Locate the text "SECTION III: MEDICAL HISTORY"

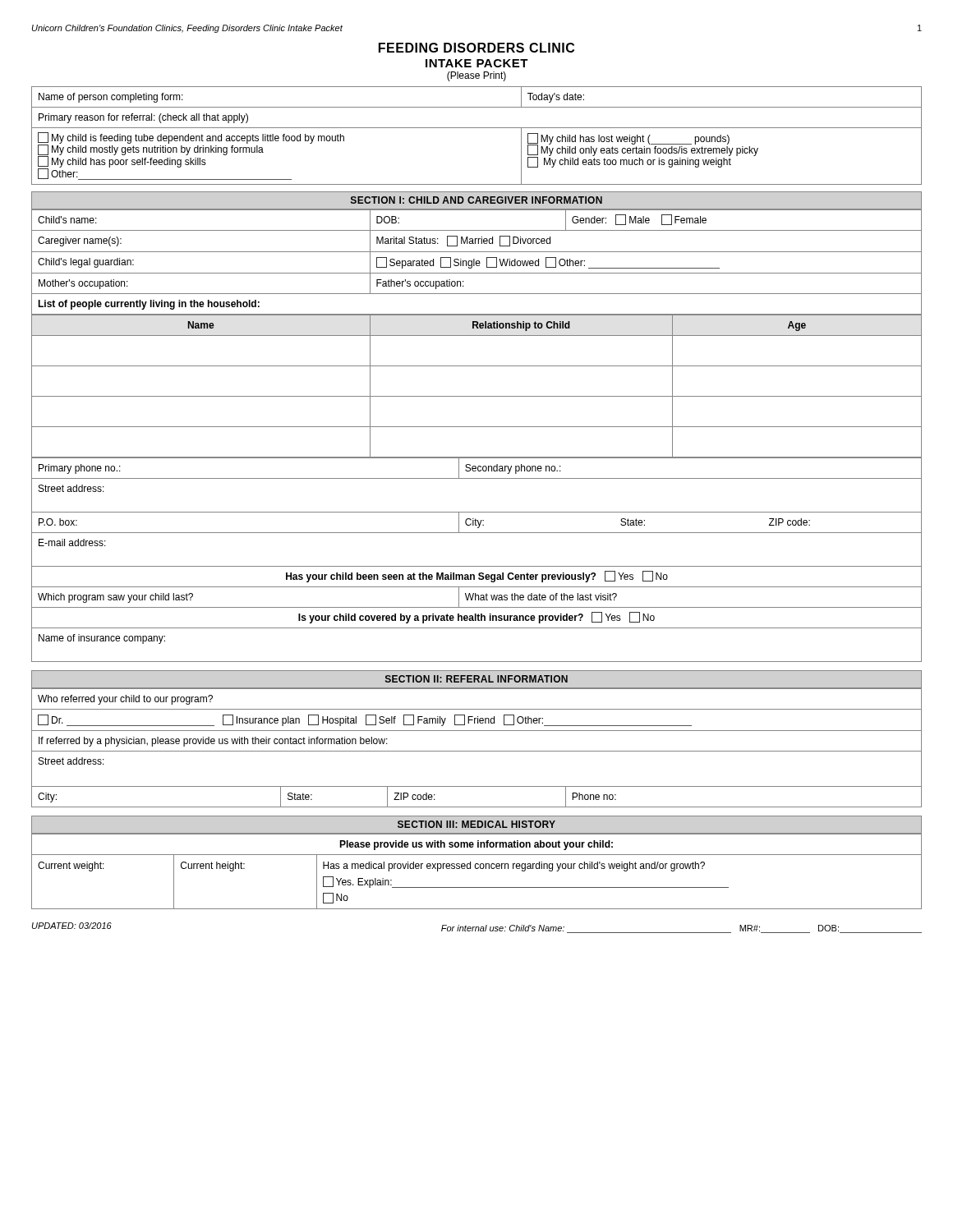[476, 825]
